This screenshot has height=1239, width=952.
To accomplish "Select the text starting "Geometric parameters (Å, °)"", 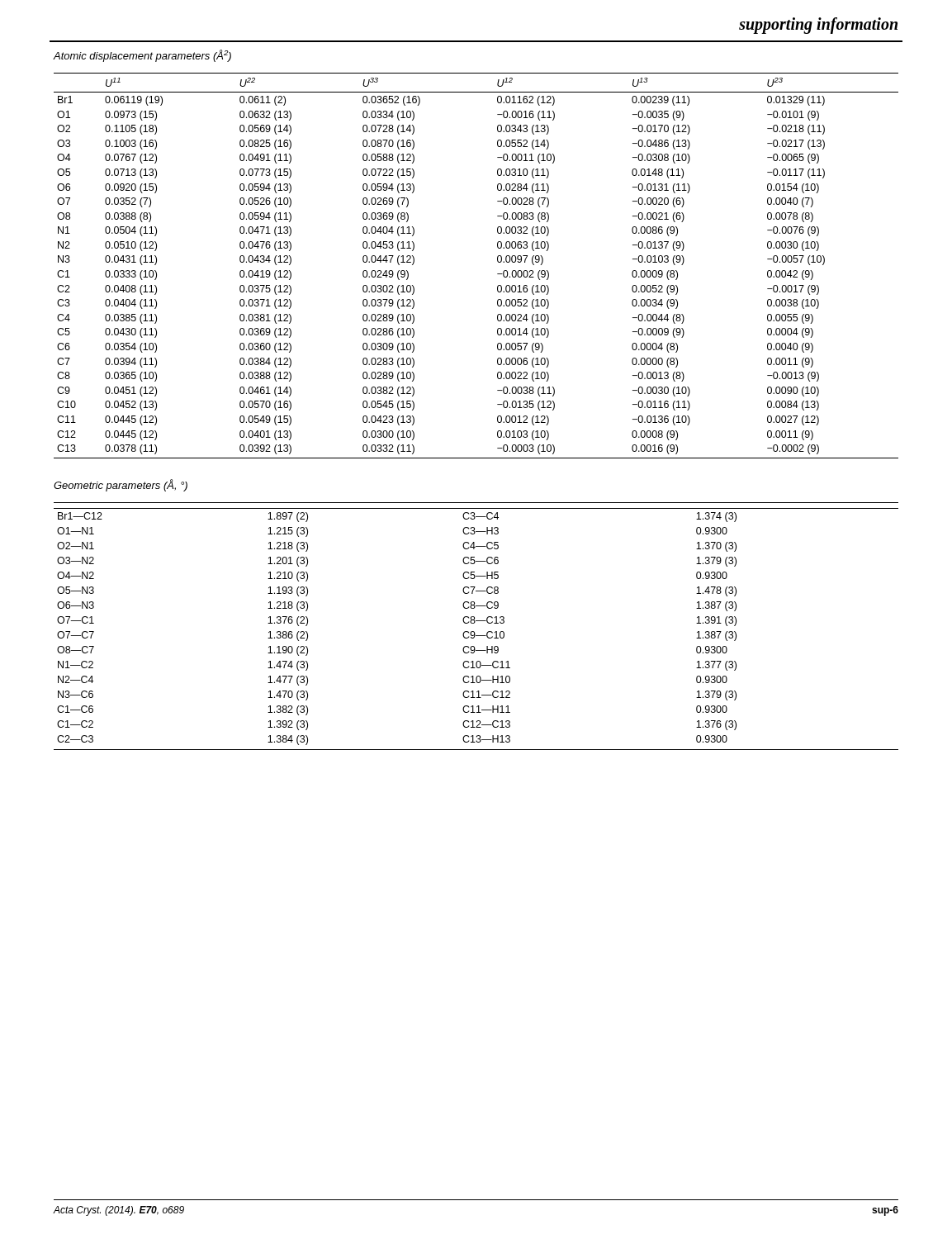I will (x=121, y=485).
